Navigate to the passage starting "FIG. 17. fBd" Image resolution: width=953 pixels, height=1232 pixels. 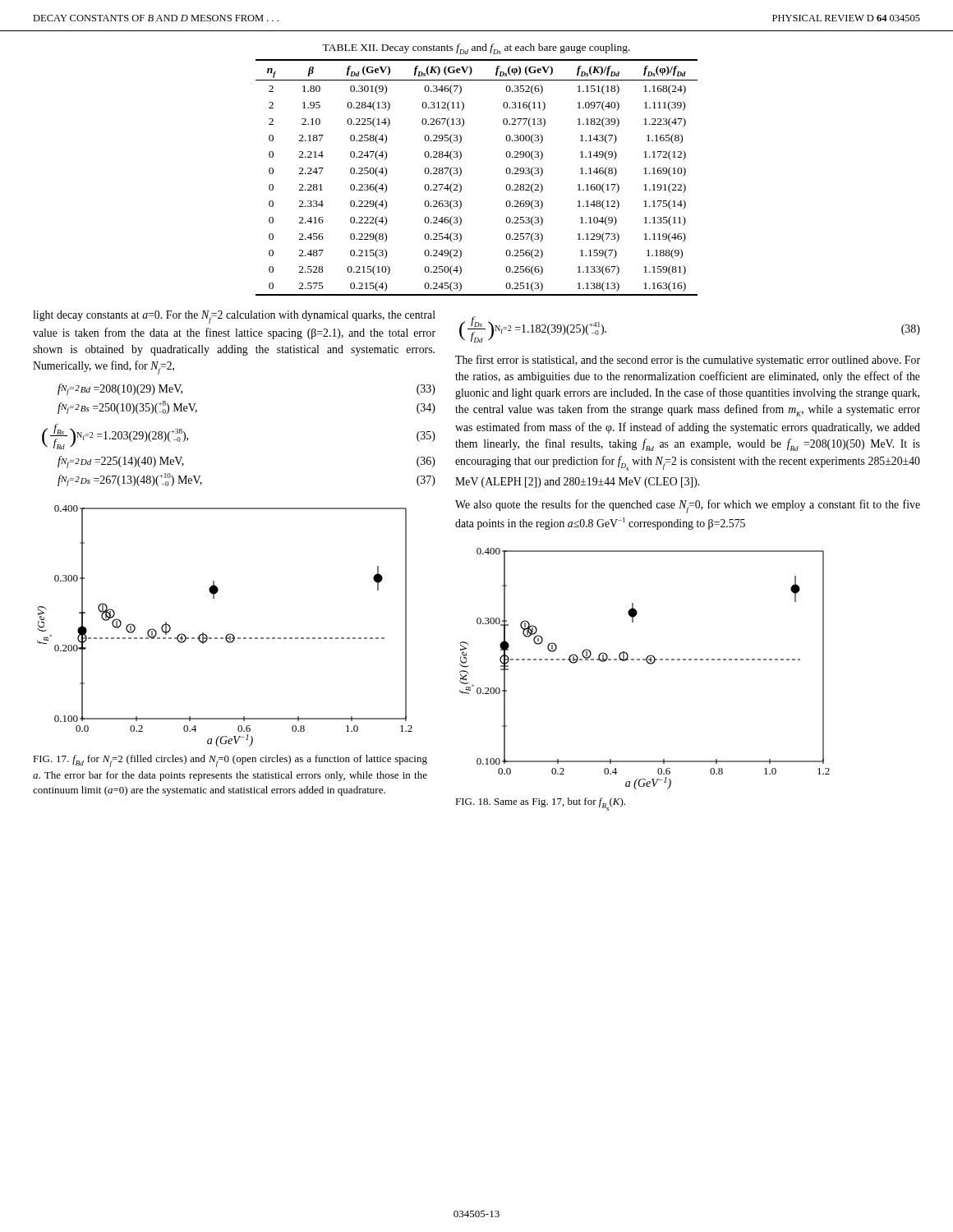(x=230, y=774)
